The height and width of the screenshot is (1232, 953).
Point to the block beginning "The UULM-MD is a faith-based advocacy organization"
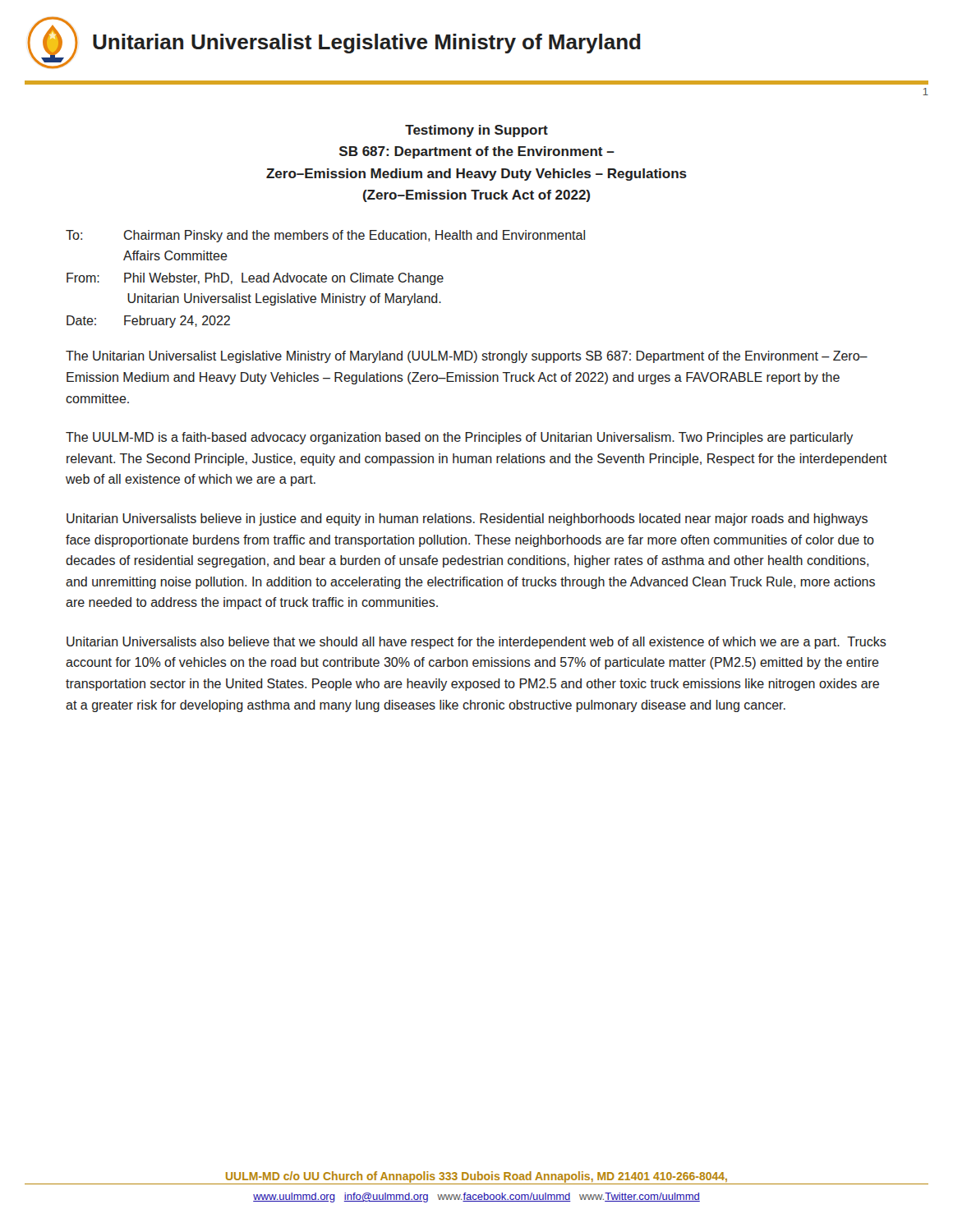[x=476, y=458]
